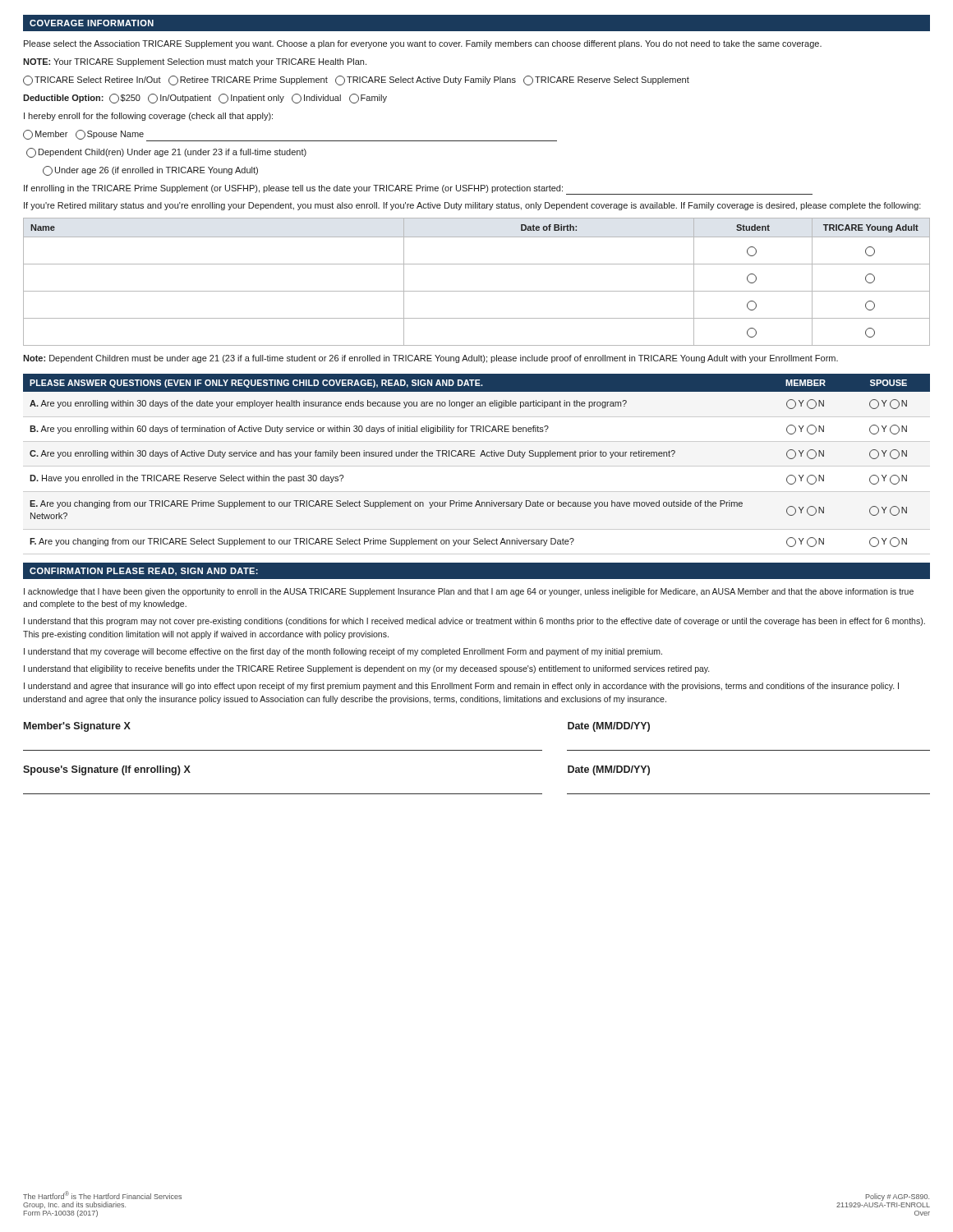Locate the passage starting "If enrolling in the TRICARE Prime Supplement"
953x1232 pixels.
pyautogui.click(x=418, y=189)
